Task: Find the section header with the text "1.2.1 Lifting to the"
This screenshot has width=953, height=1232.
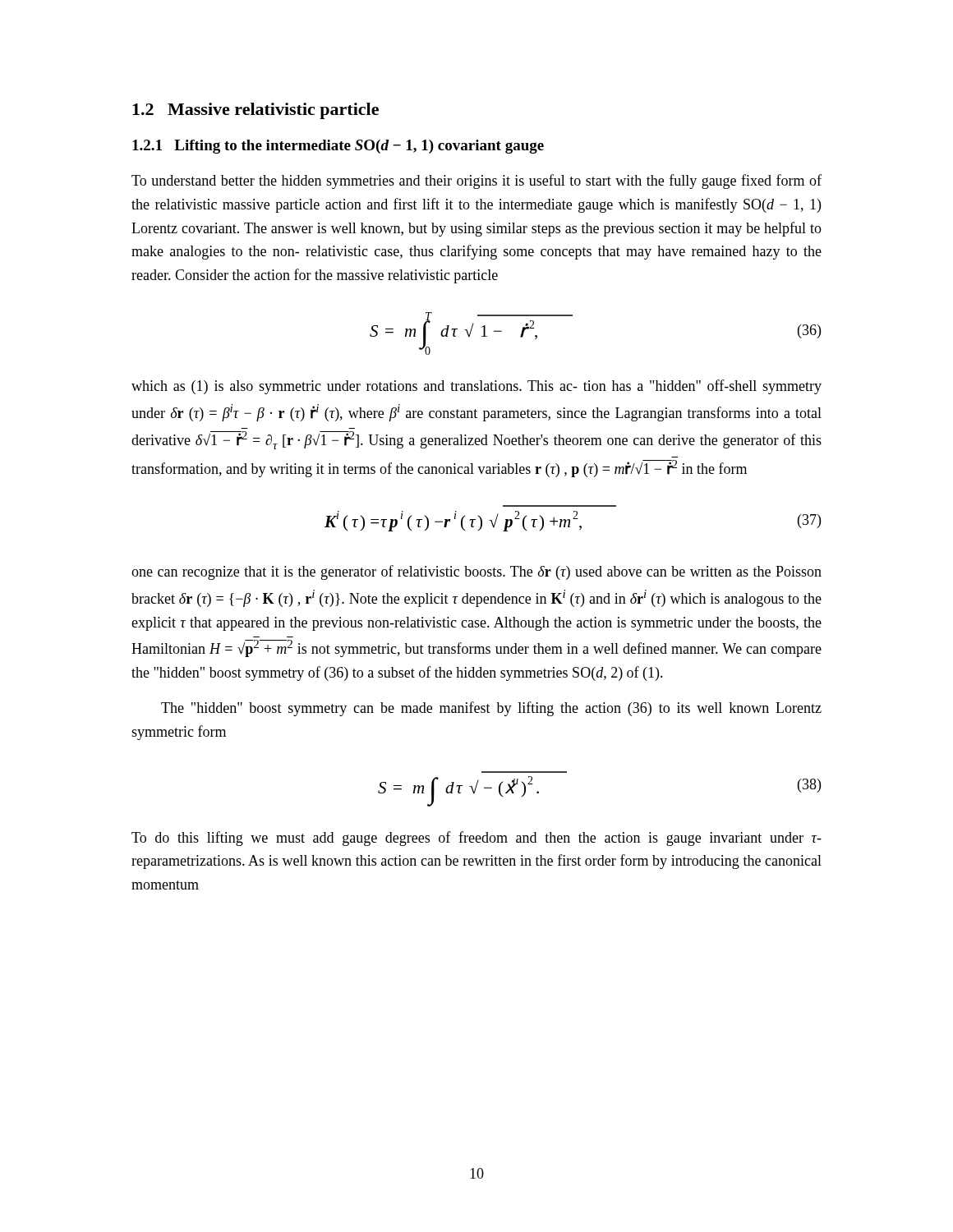Action: tap(338, 145)
